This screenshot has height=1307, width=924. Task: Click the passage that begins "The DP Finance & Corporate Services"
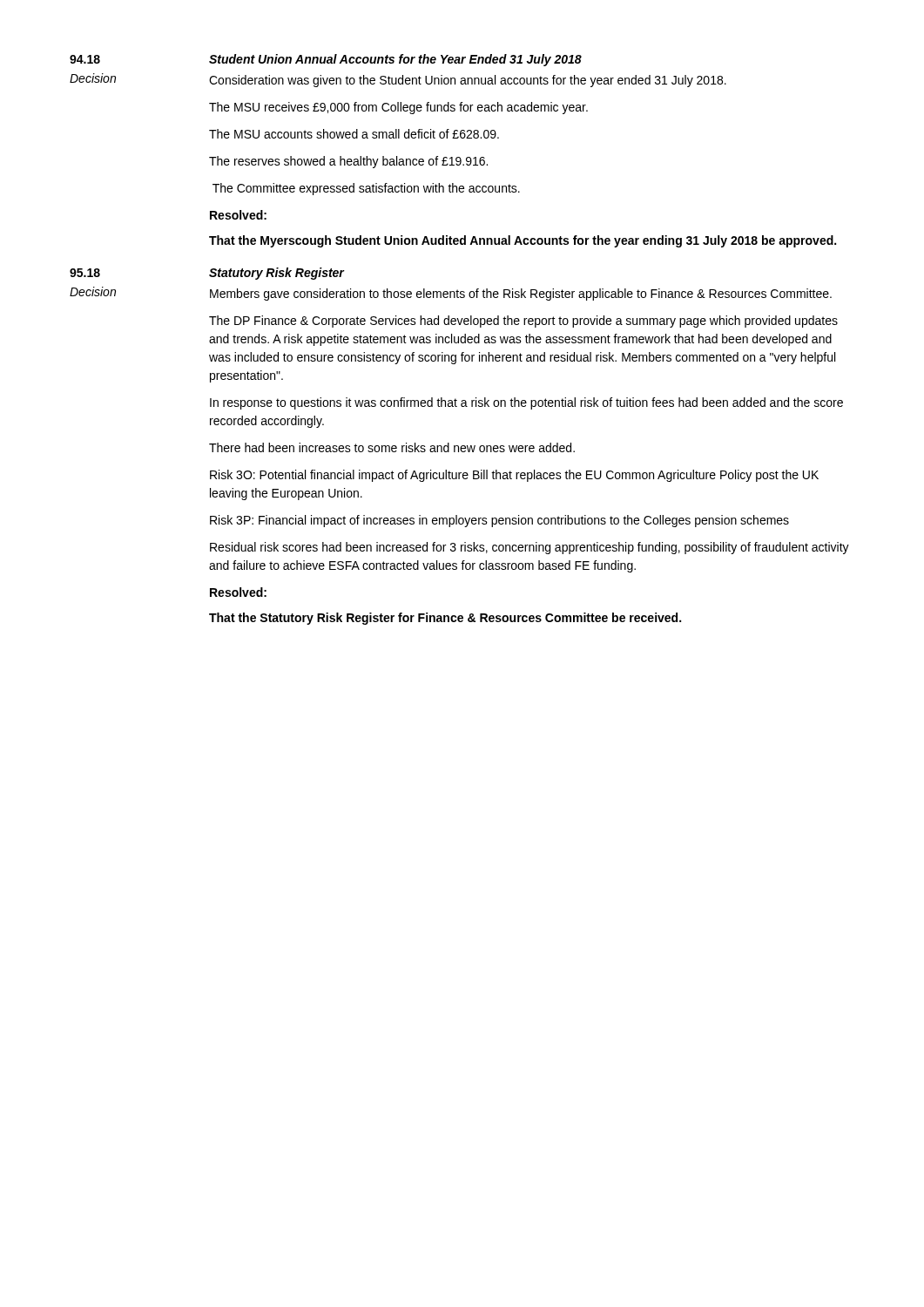point(523,348)
